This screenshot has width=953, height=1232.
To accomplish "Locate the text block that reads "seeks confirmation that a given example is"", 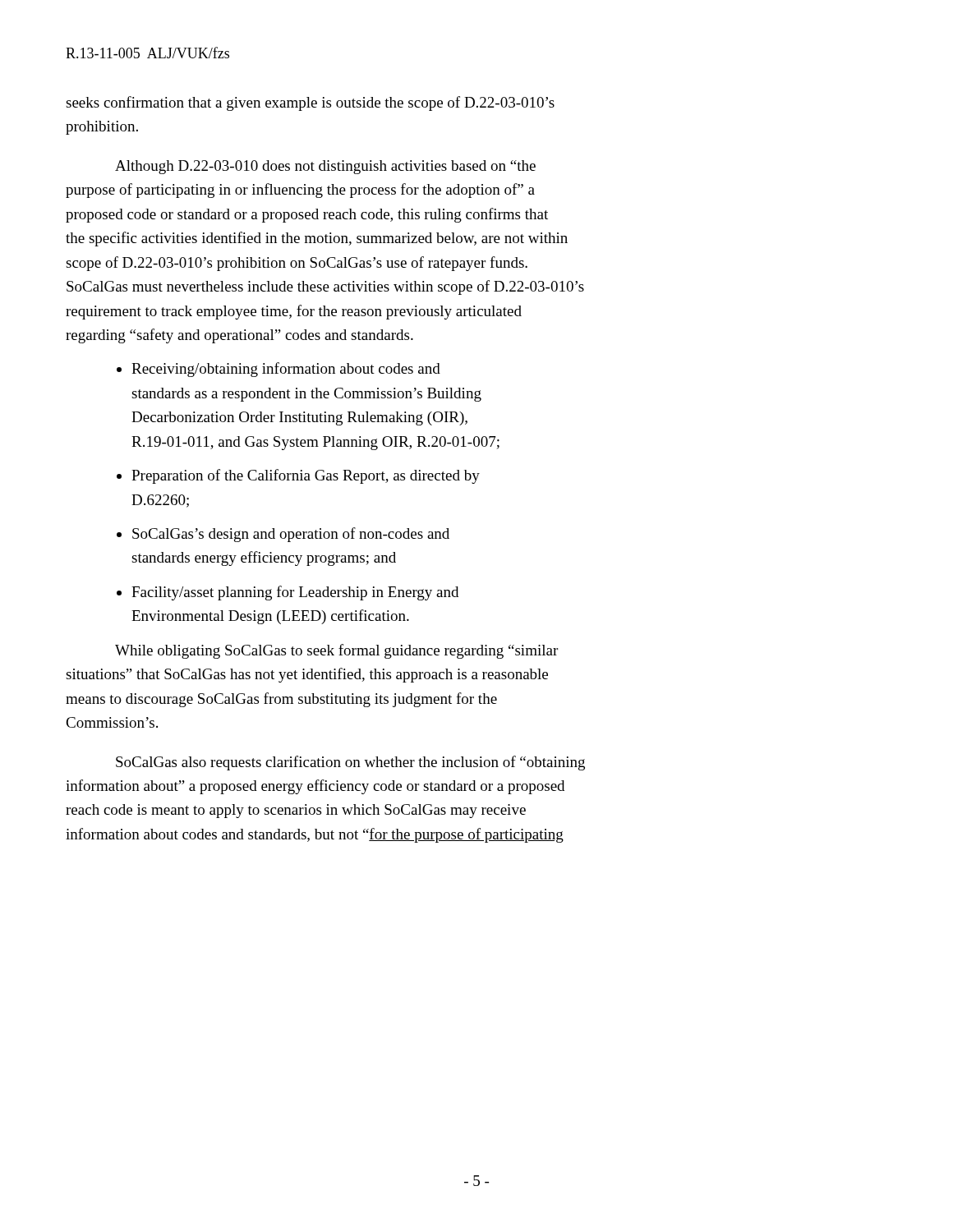I will 310,102.
